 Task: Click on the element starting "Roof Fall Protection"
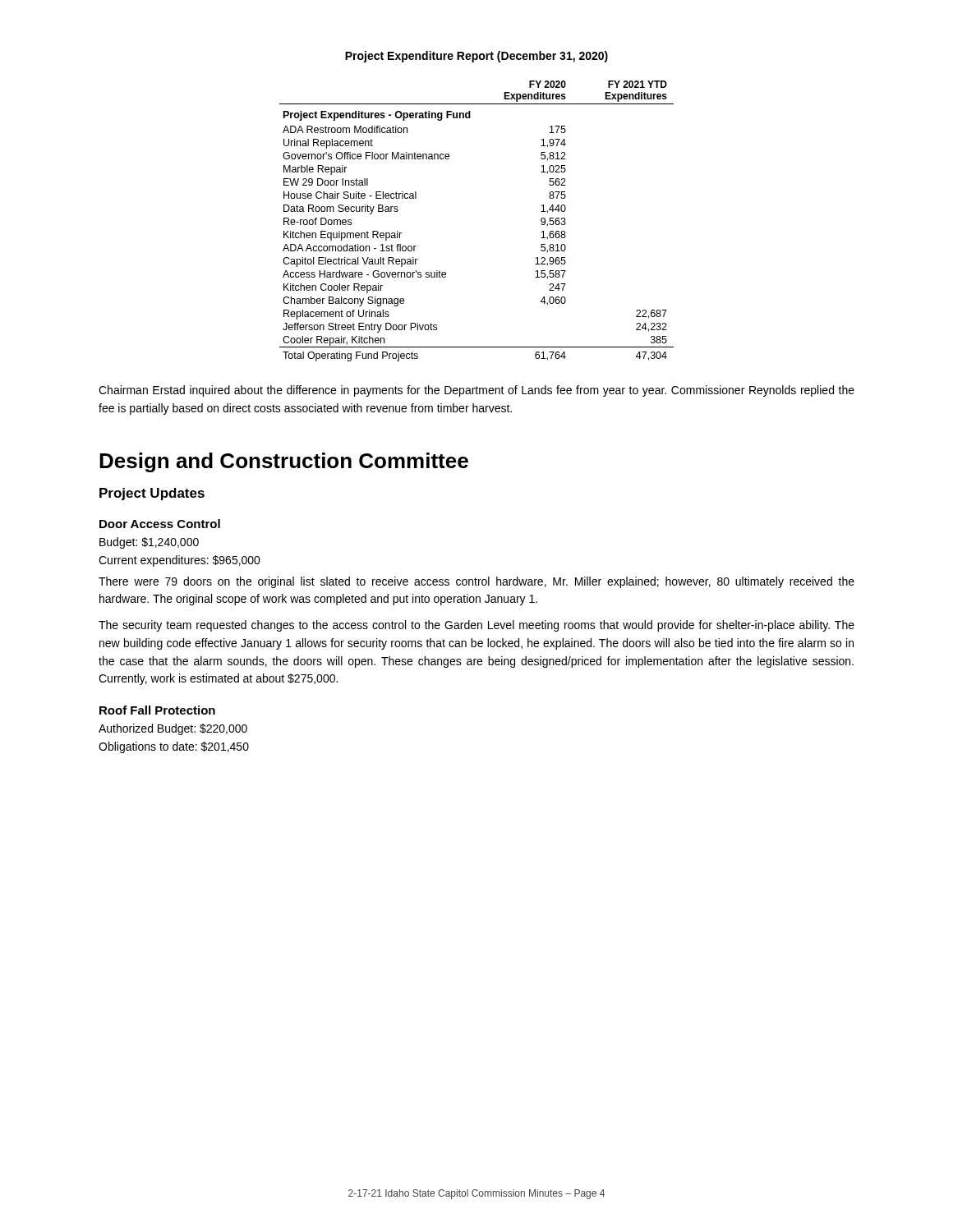[x=157, y=710]
